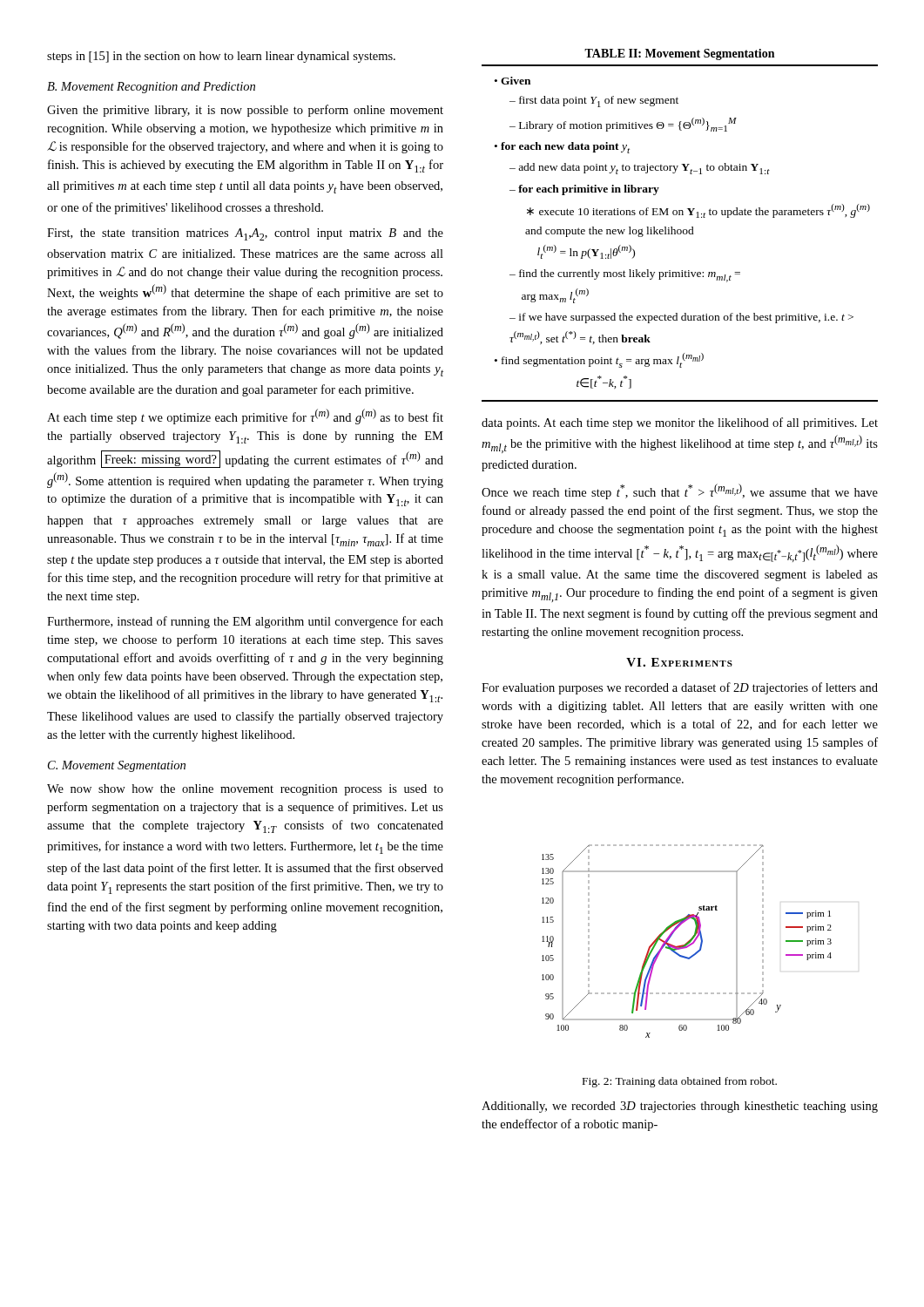Image resolution: width=924 pixels, height=1307 pixels.
Task: Locate the block starting "B. Movement Recognition and Prediction"
Action: tap(245, 87)
